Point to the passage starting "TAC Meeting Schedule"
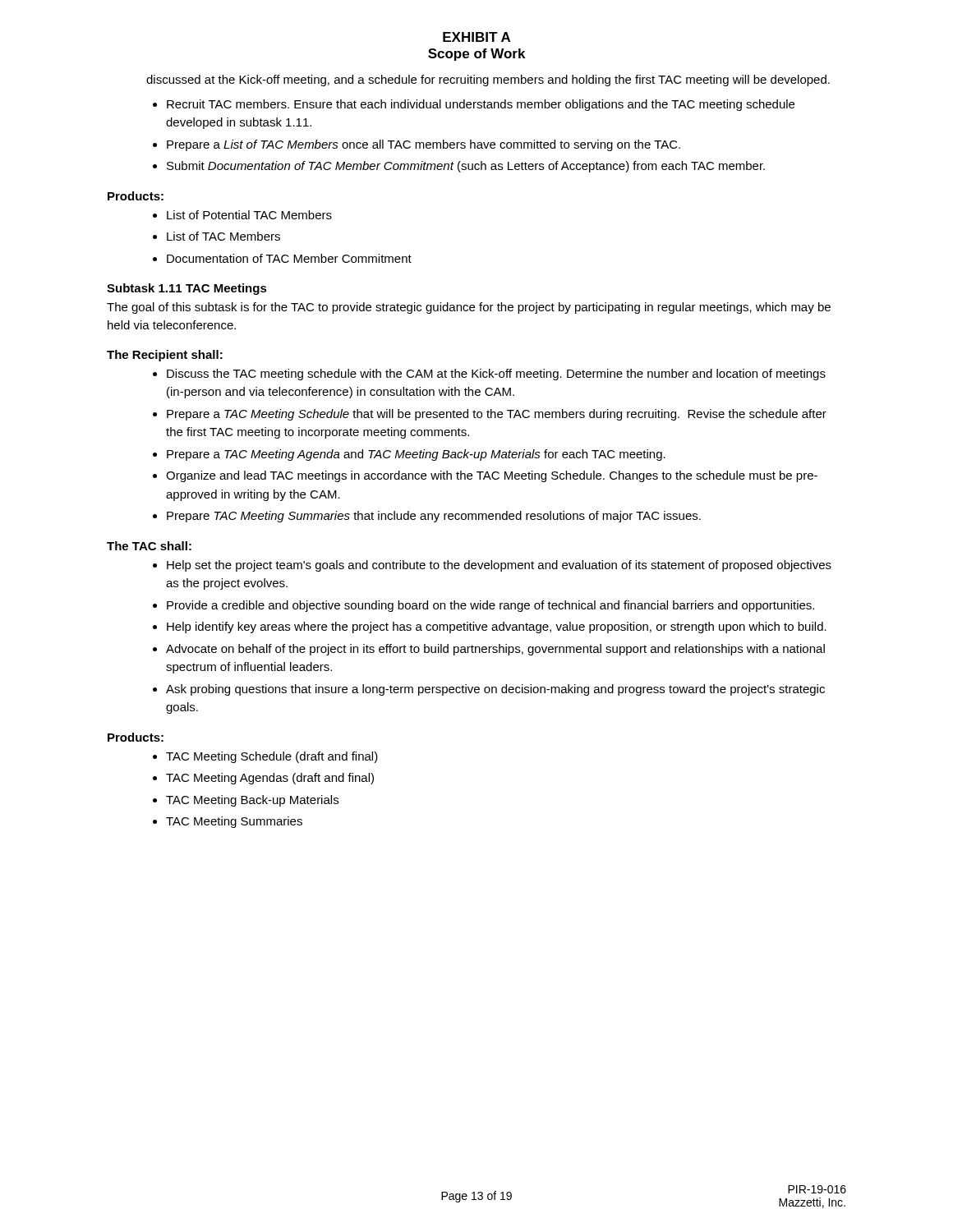Viewport: 953px width, 1232px height. [272, 756]
